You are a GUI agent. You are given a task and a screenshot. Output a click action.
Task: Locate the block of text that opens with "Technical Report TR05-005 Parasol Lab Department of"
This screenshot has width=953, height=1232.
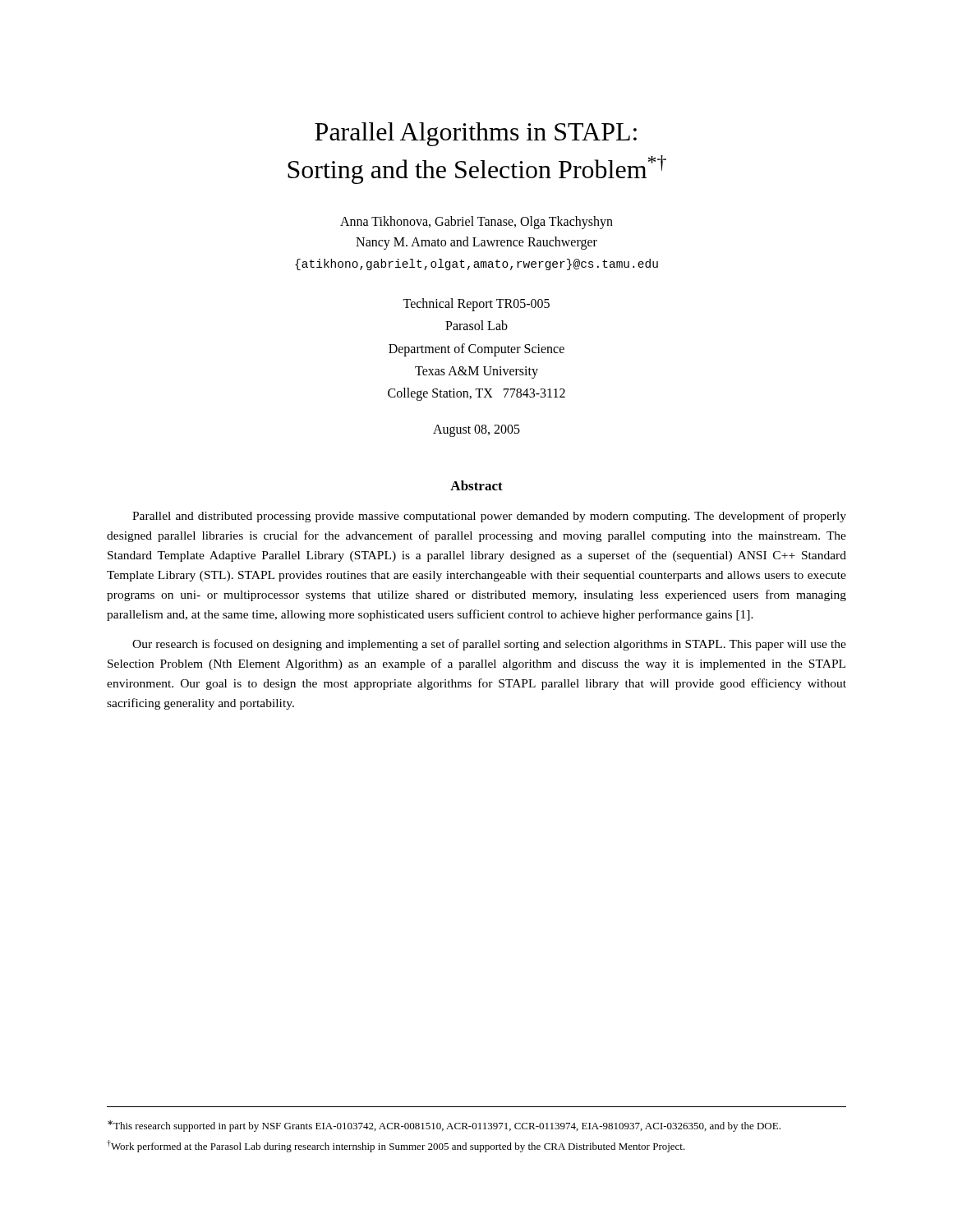(476, 348)
